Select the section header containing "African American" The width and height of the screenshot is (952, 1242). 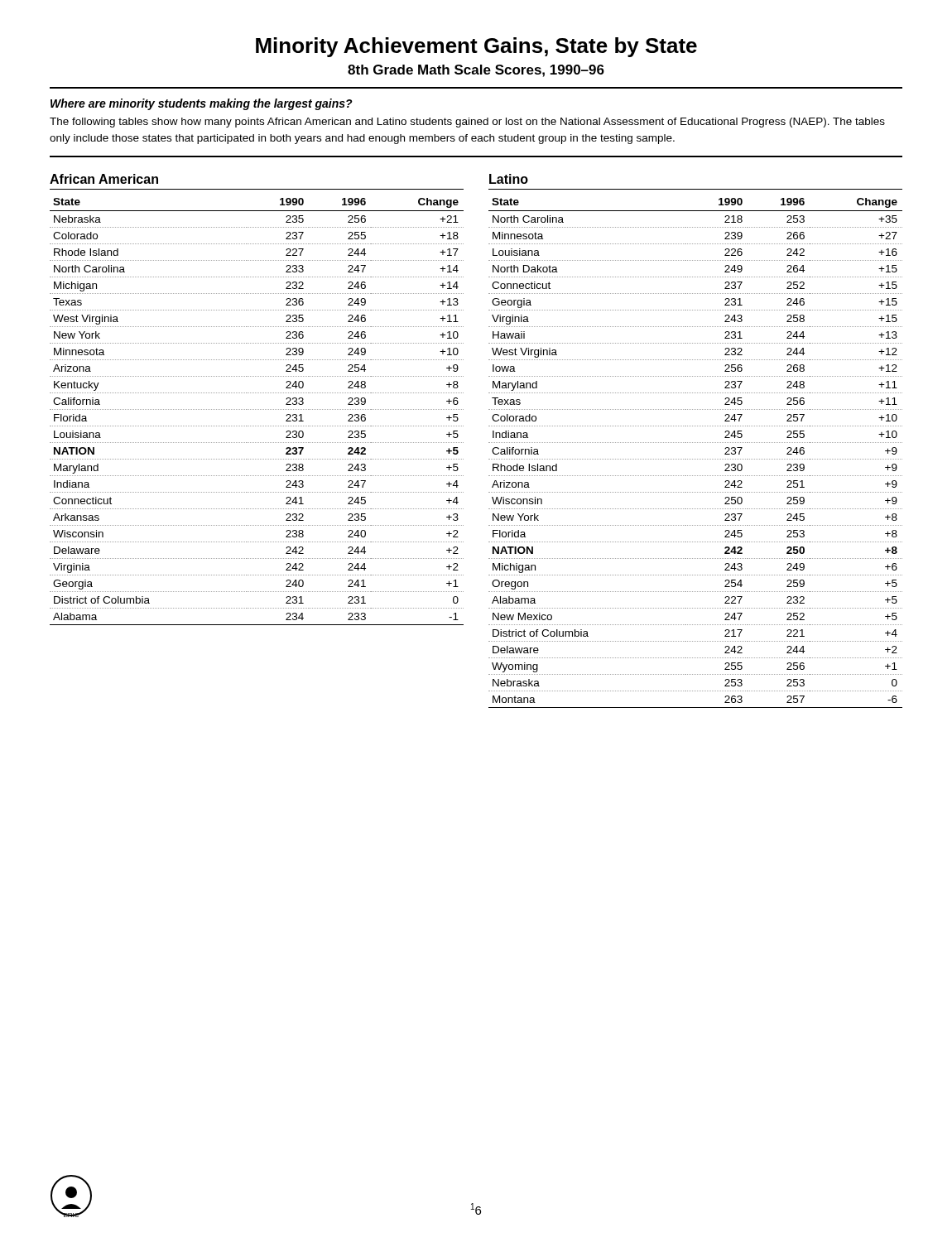[x=257, y=180]
